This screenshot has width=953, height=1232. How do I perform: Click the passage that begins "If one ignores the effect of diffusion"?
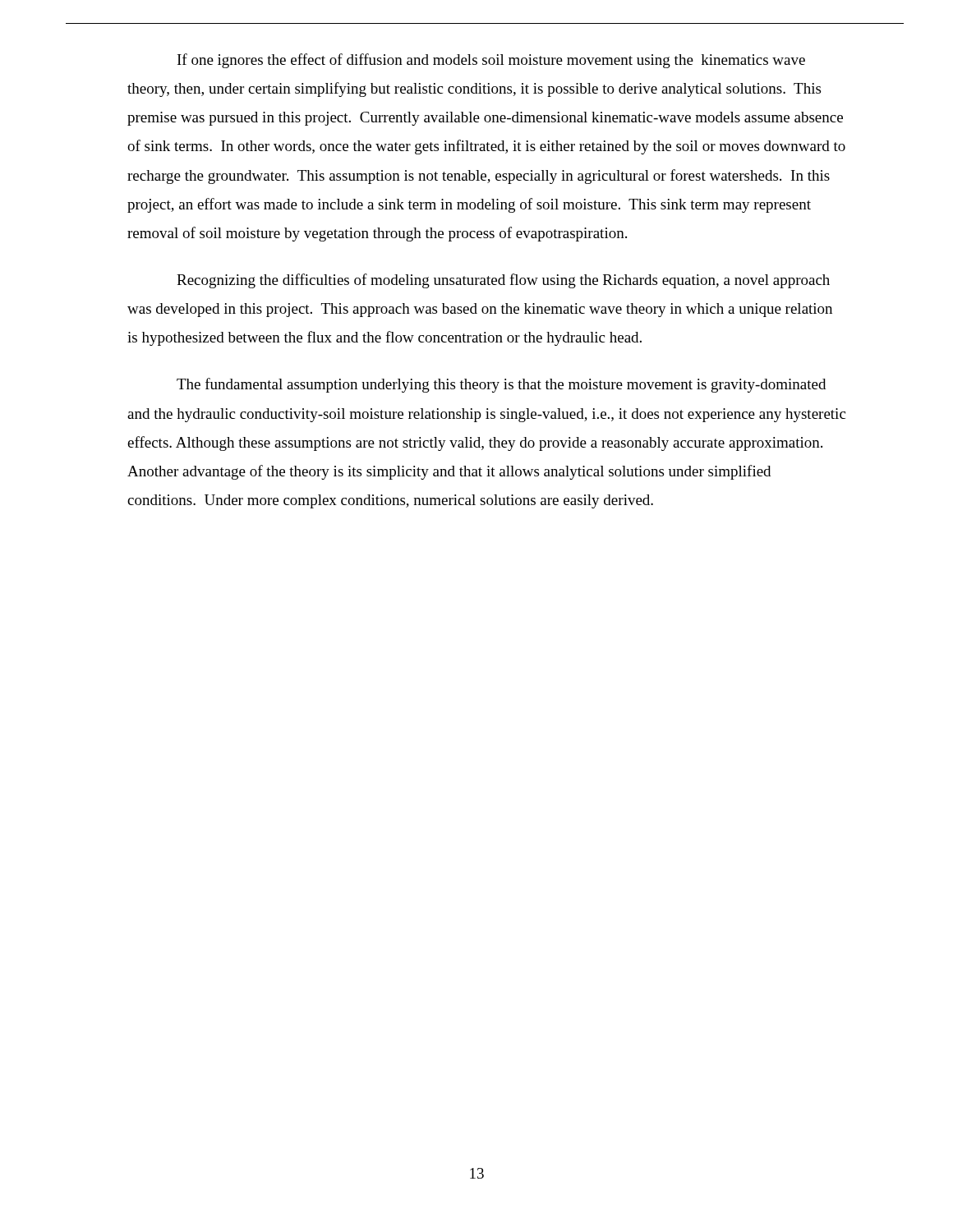click(486, 146)
